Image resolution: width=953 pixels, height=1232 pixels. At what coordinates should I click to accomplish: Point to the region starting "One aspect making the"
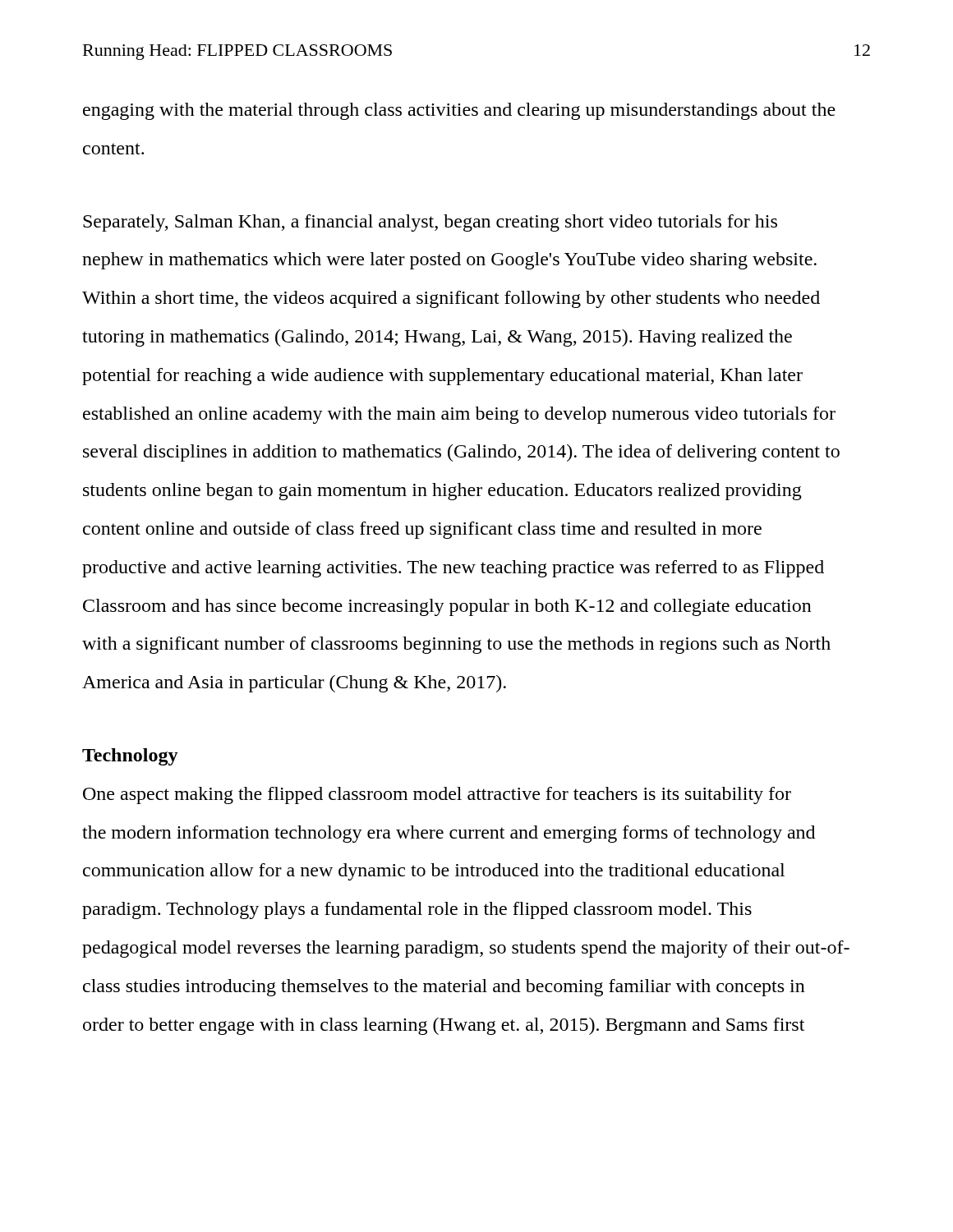[x=476, y=909]
